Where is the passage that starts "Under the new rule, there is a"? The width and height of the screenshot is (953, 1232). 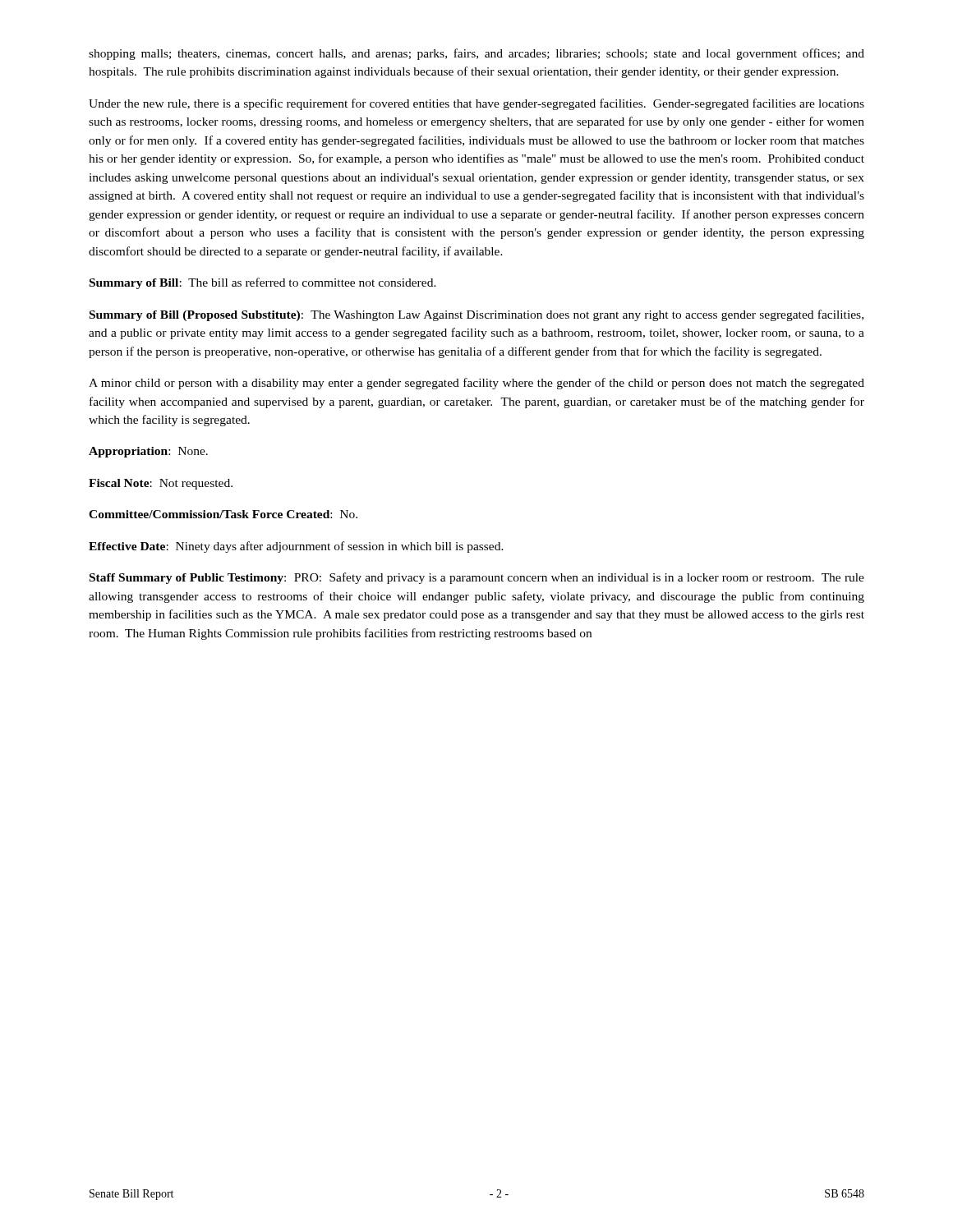(476, 177)
